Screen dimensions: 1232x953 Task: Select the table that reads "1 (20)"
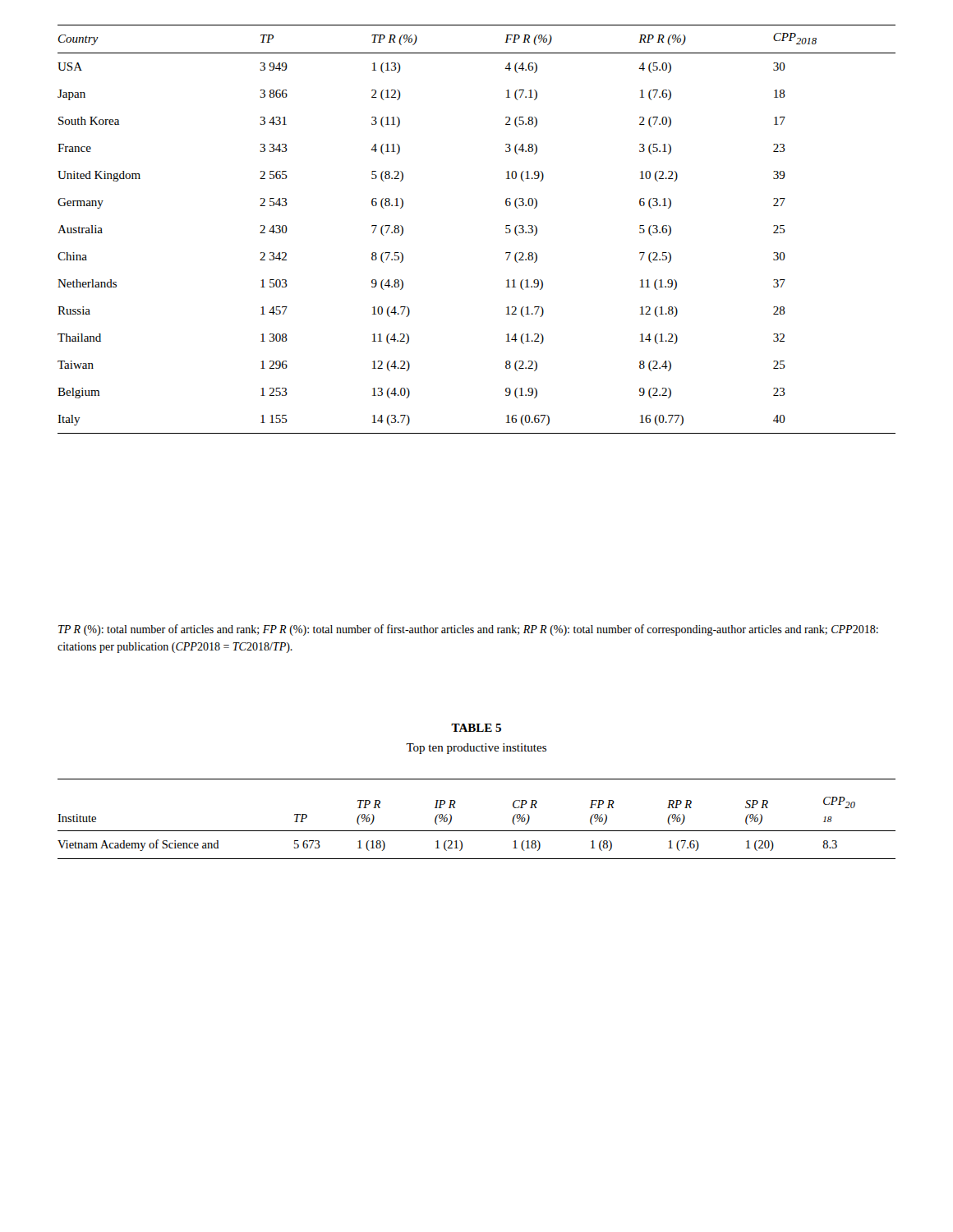(476, 819)
